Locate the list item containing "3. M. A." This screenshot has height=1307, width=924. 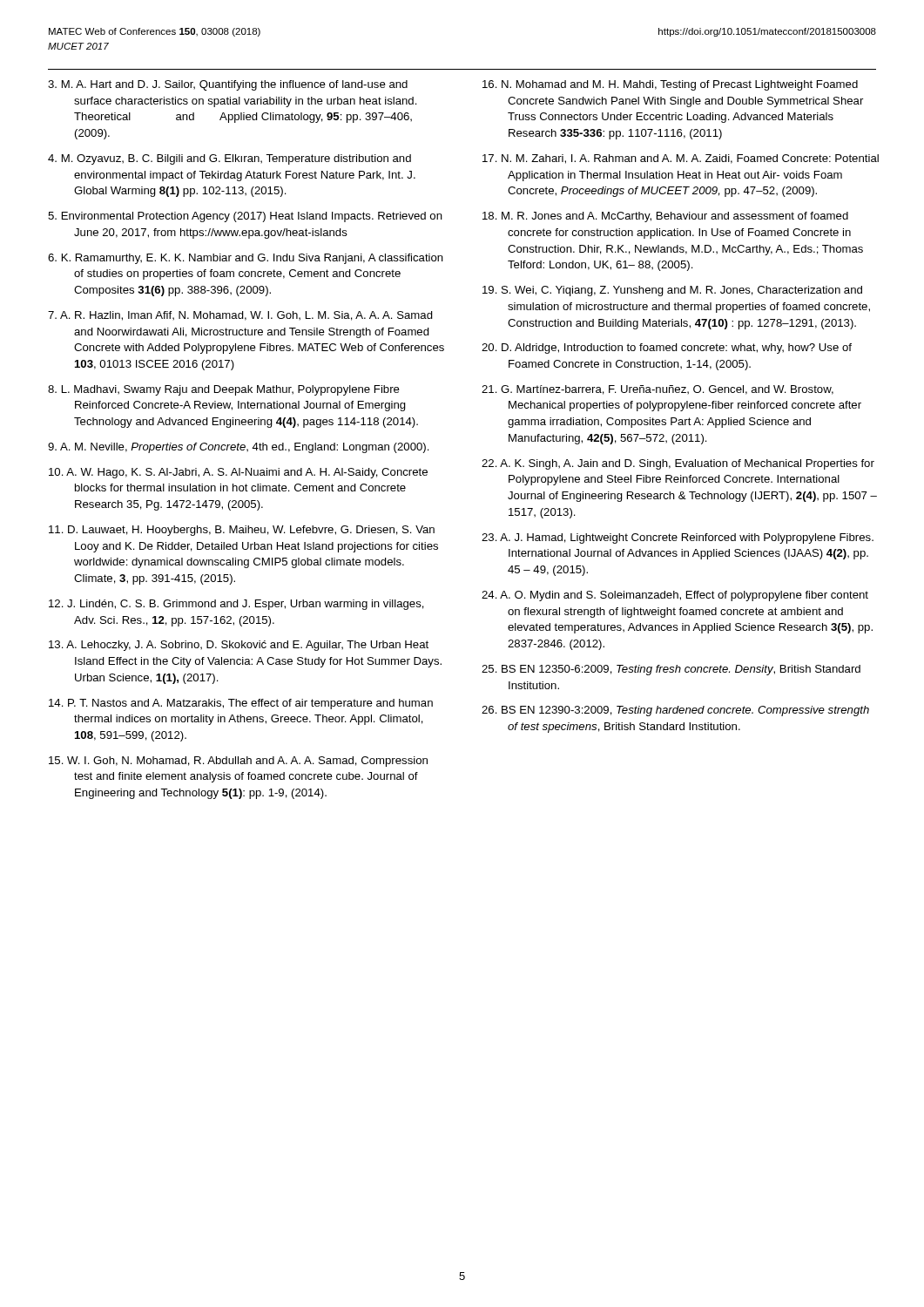pos(233,109)
